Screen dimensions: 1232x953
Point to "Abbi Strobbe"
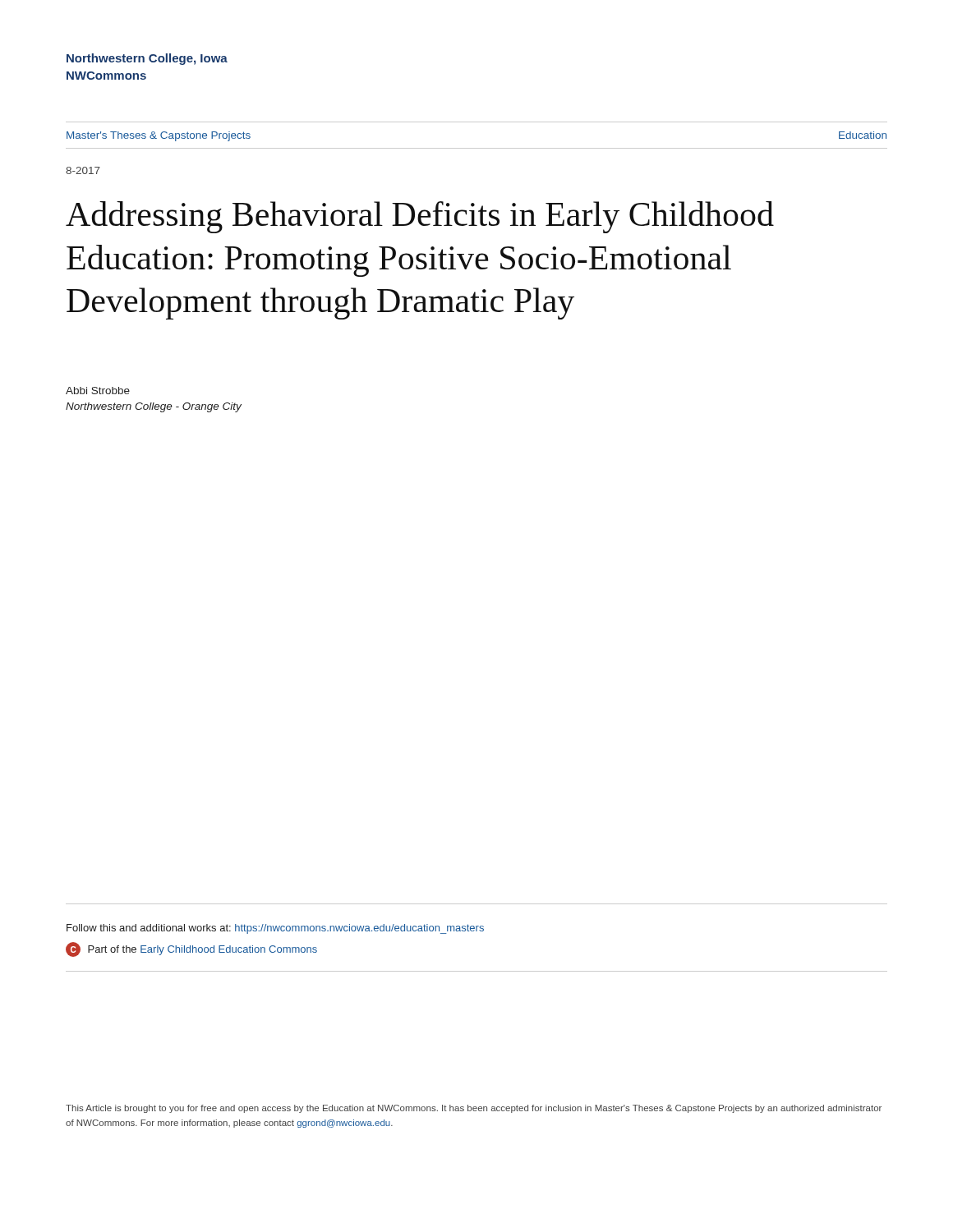pos(98,391)
